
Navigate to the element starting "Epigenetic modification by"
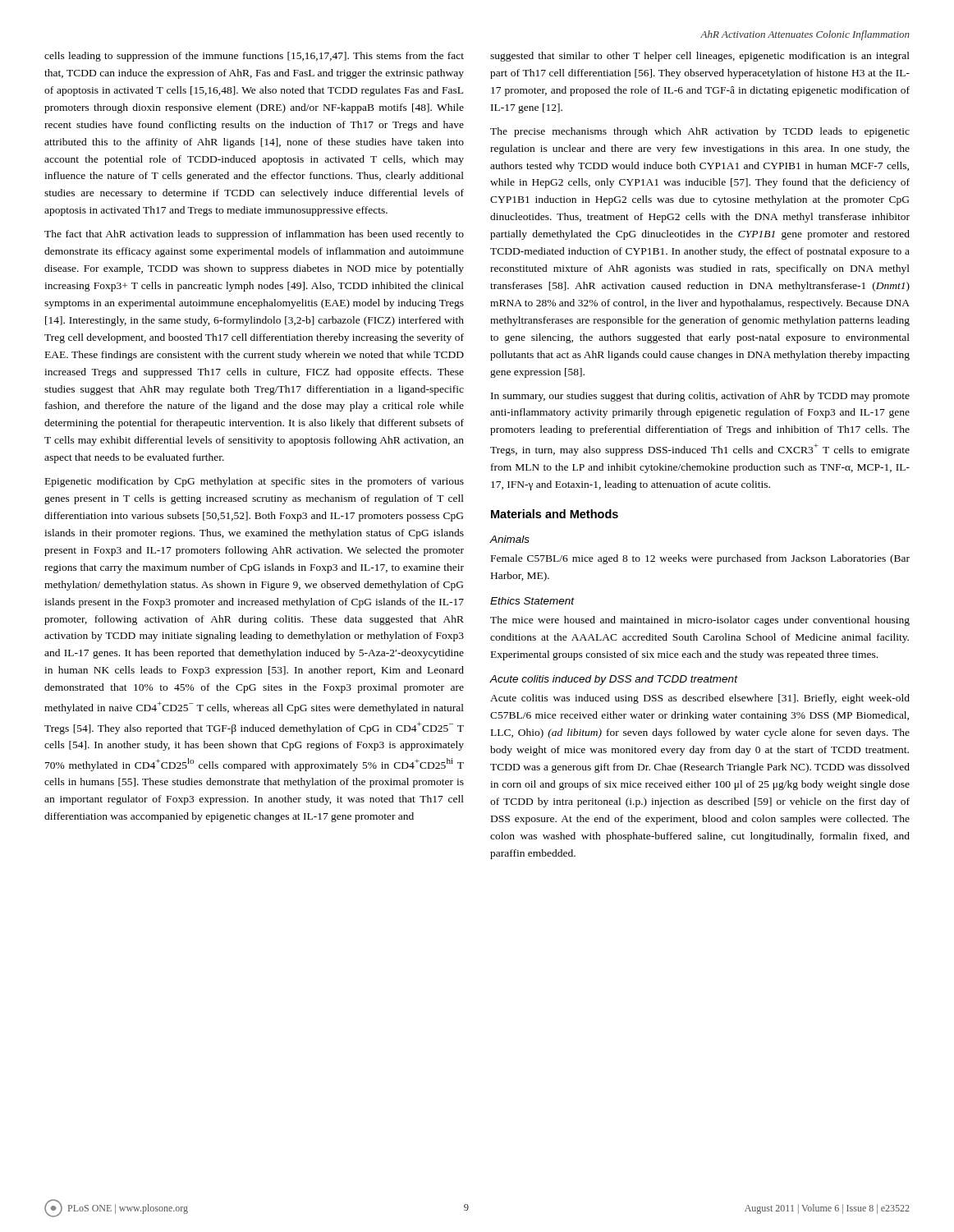254,649
